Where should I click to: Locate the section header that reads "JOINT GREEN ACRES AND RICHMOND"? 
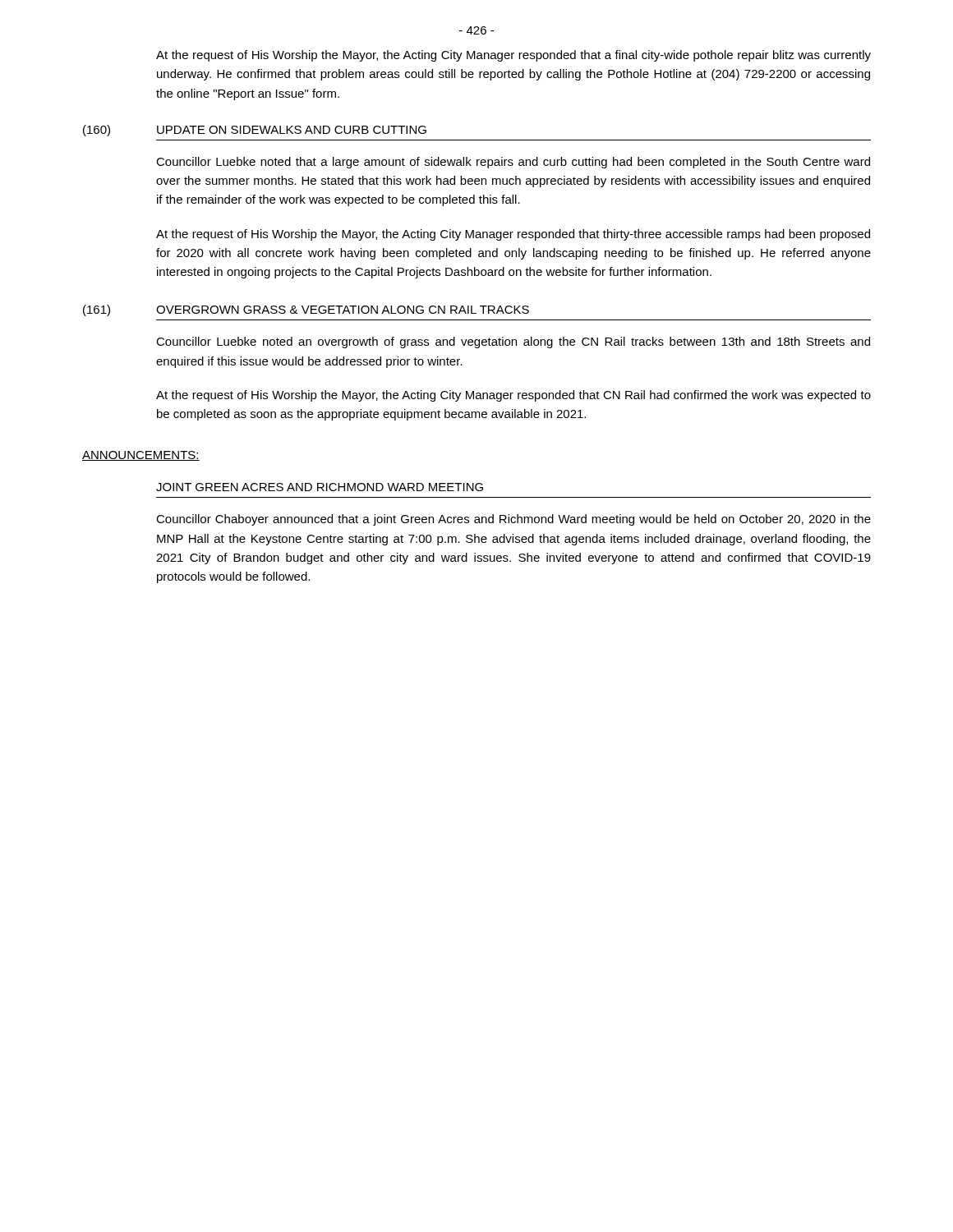513,489
